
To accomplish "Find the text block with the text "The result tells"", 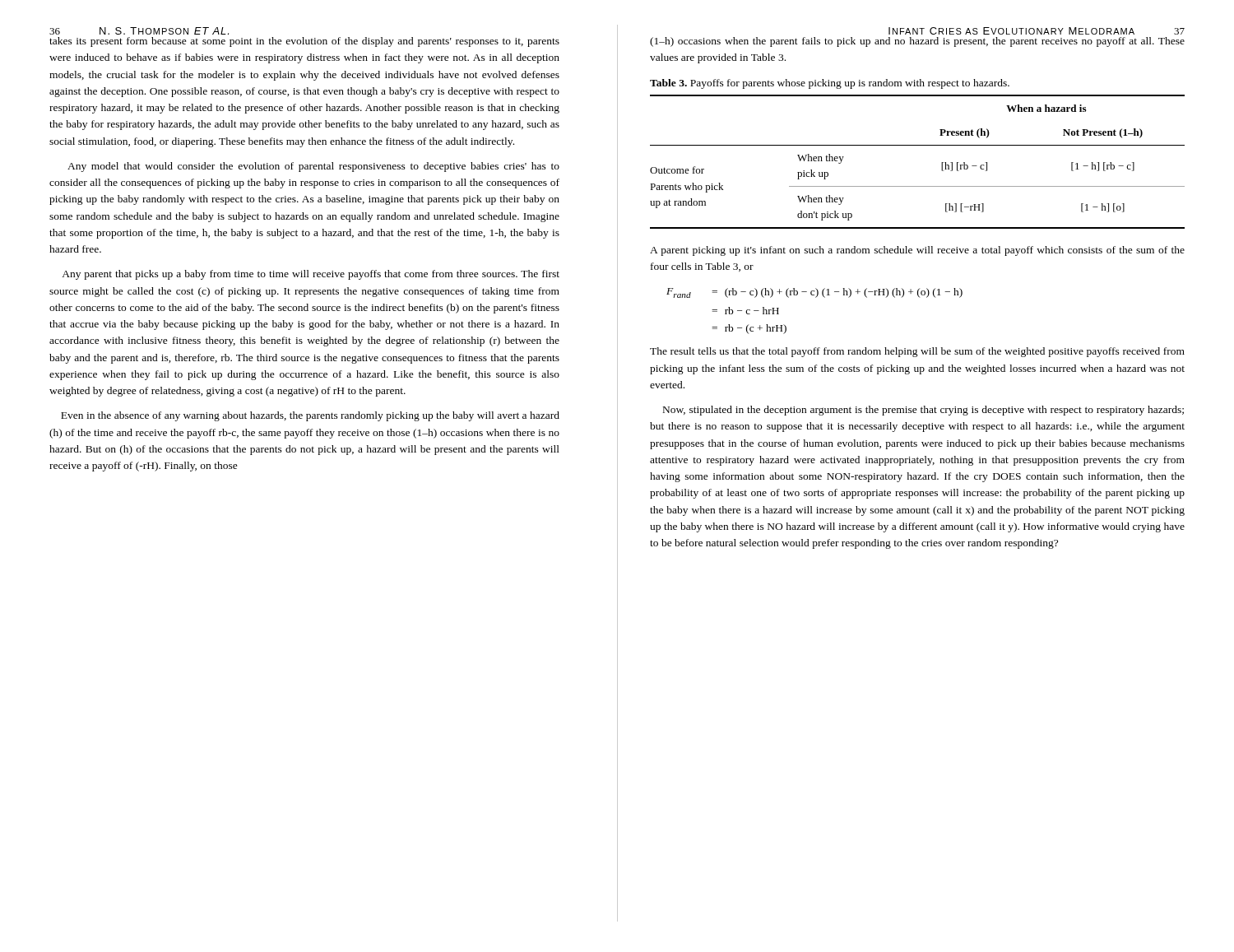I will pos(917,368).
